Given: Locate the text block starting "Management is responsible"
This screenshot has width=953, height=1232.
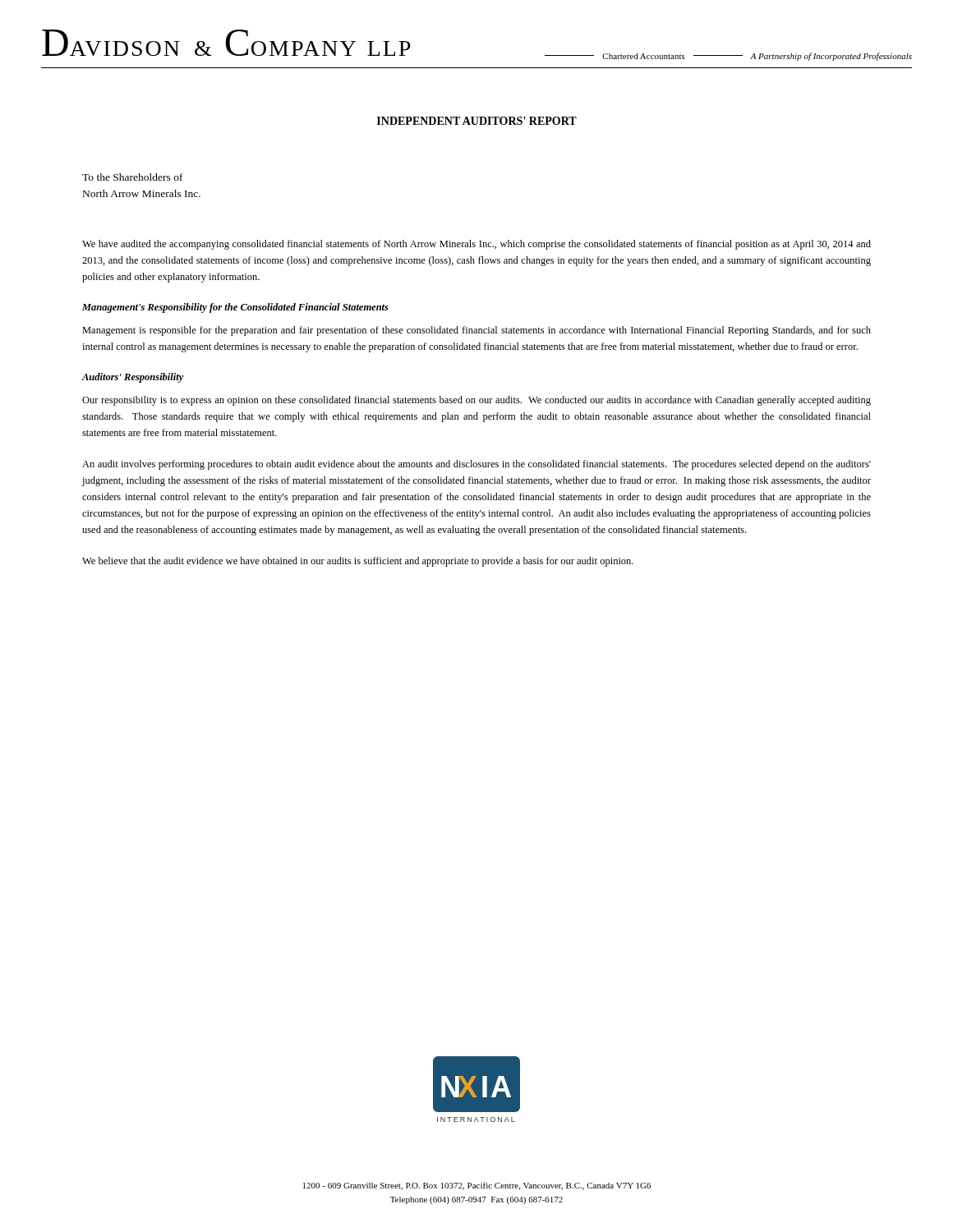Looking at the screenshot, I should coord(476,338).
